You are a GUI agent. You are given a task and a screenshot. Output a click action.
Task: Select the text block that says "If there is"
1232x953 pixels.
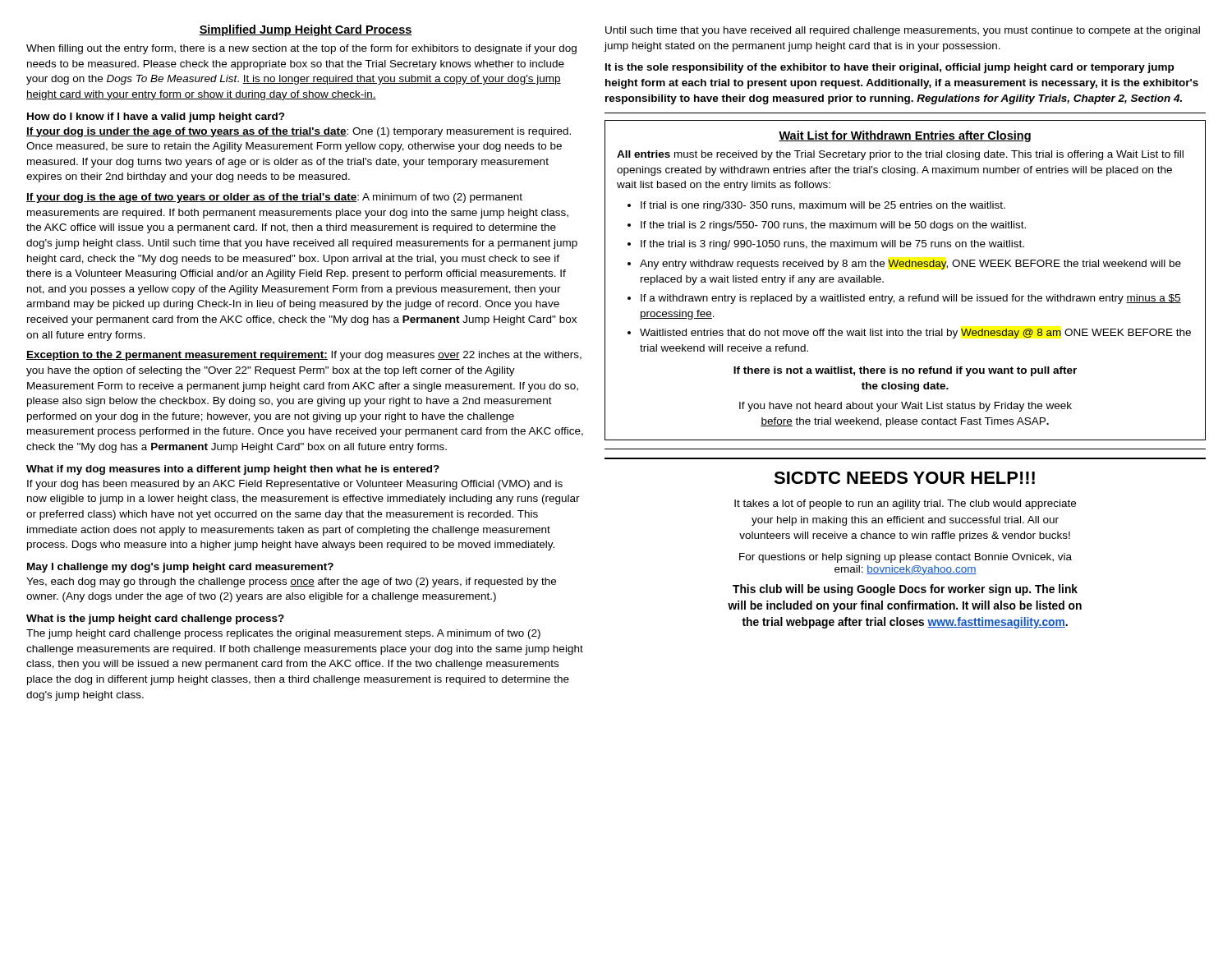tap(905, 378)
